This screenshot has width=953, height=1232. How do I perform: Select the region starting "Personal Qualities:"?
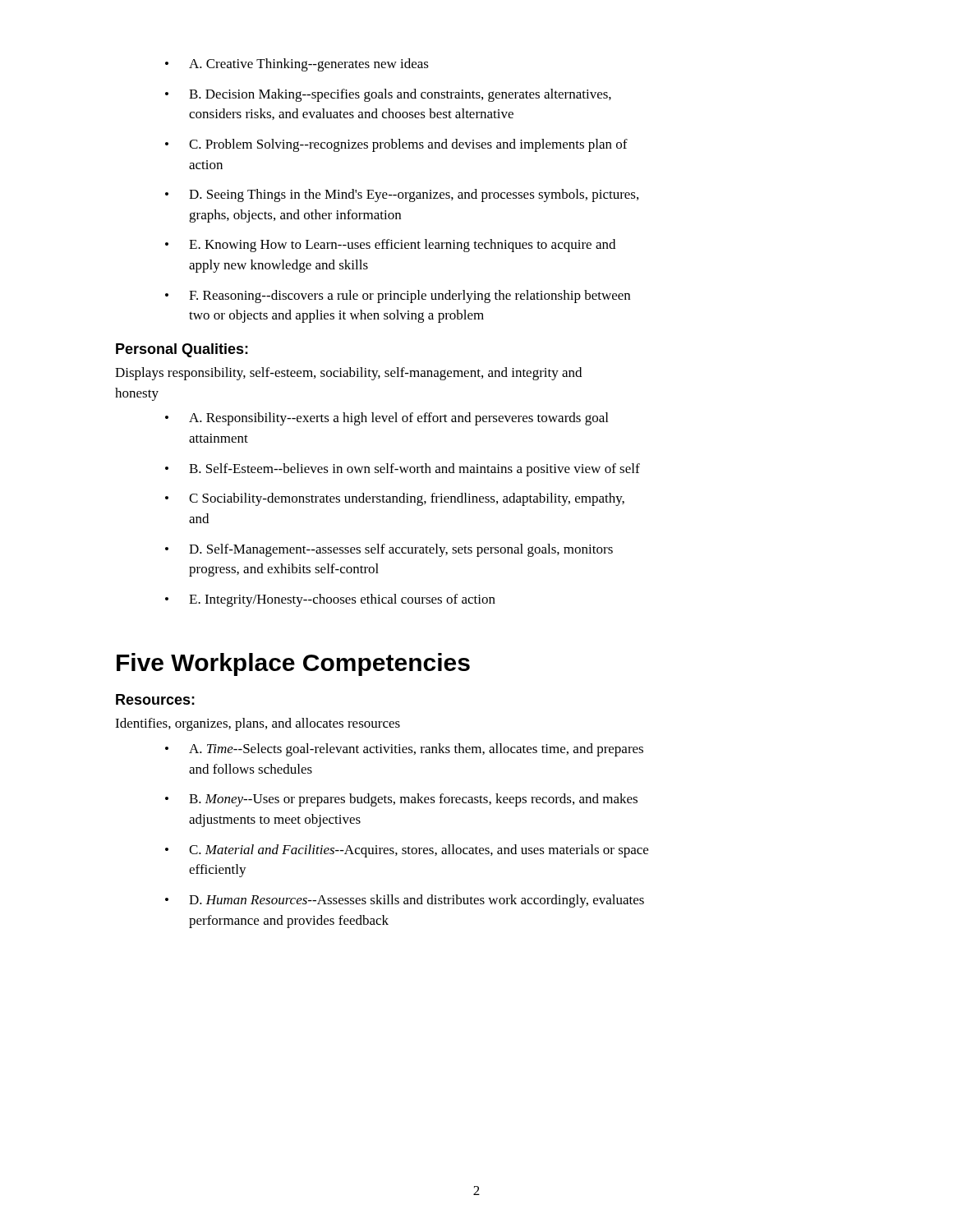pos(182,349)
